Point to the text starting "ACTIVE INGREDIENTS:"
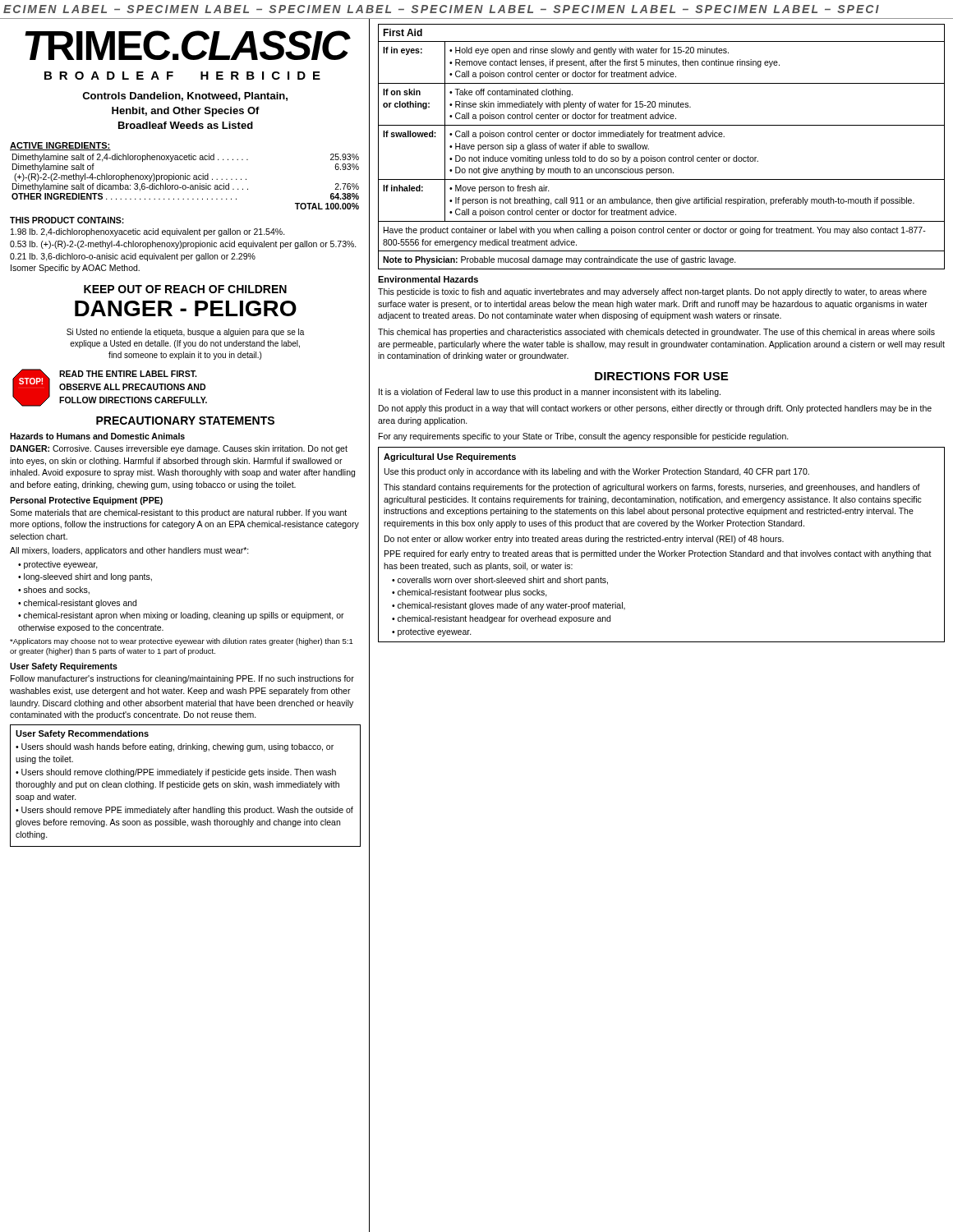The width and height of the screenshot is (953, 1232). (x=60, y=145)
